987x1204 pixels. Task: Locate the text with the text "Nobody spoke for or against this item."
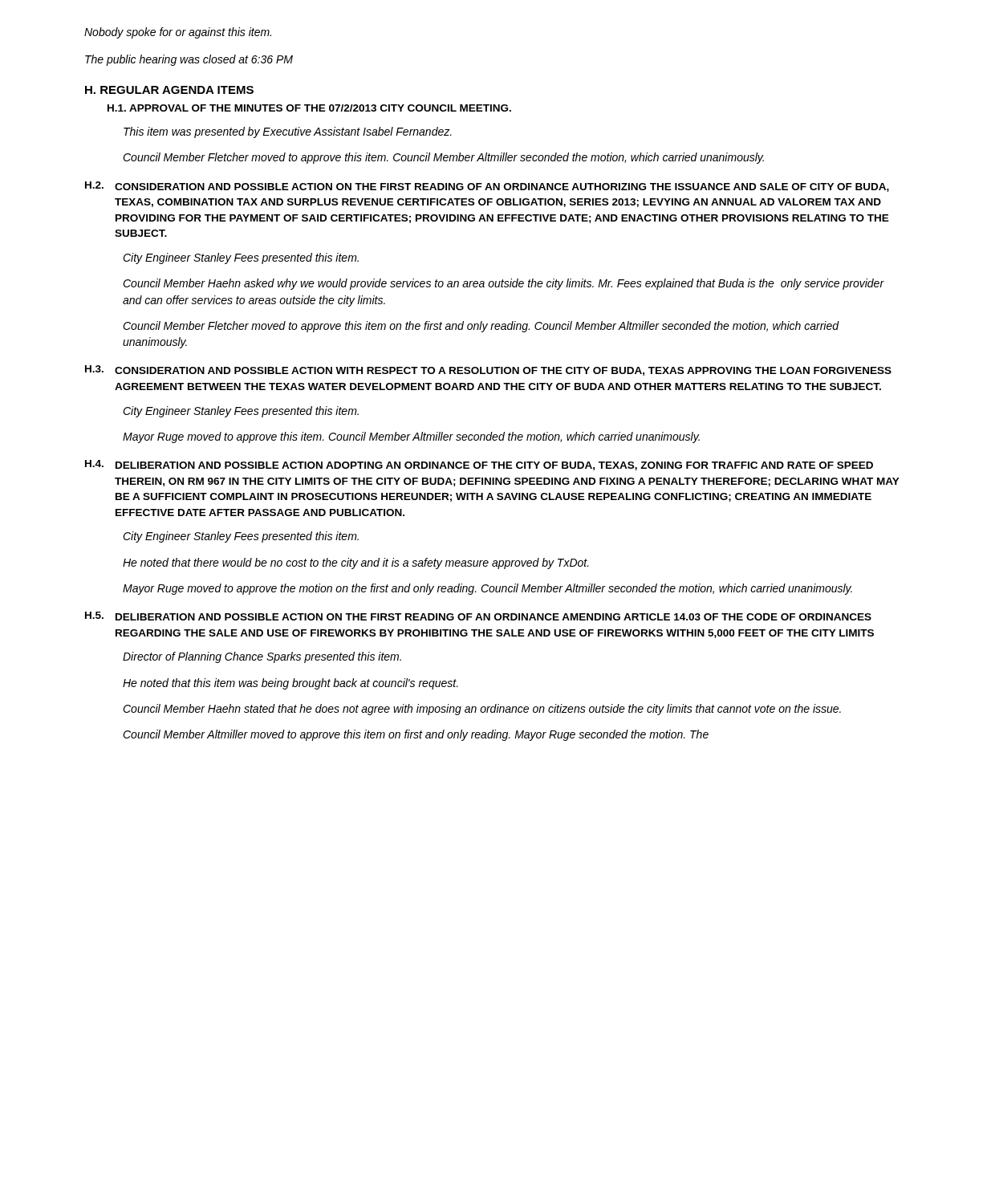179,32
